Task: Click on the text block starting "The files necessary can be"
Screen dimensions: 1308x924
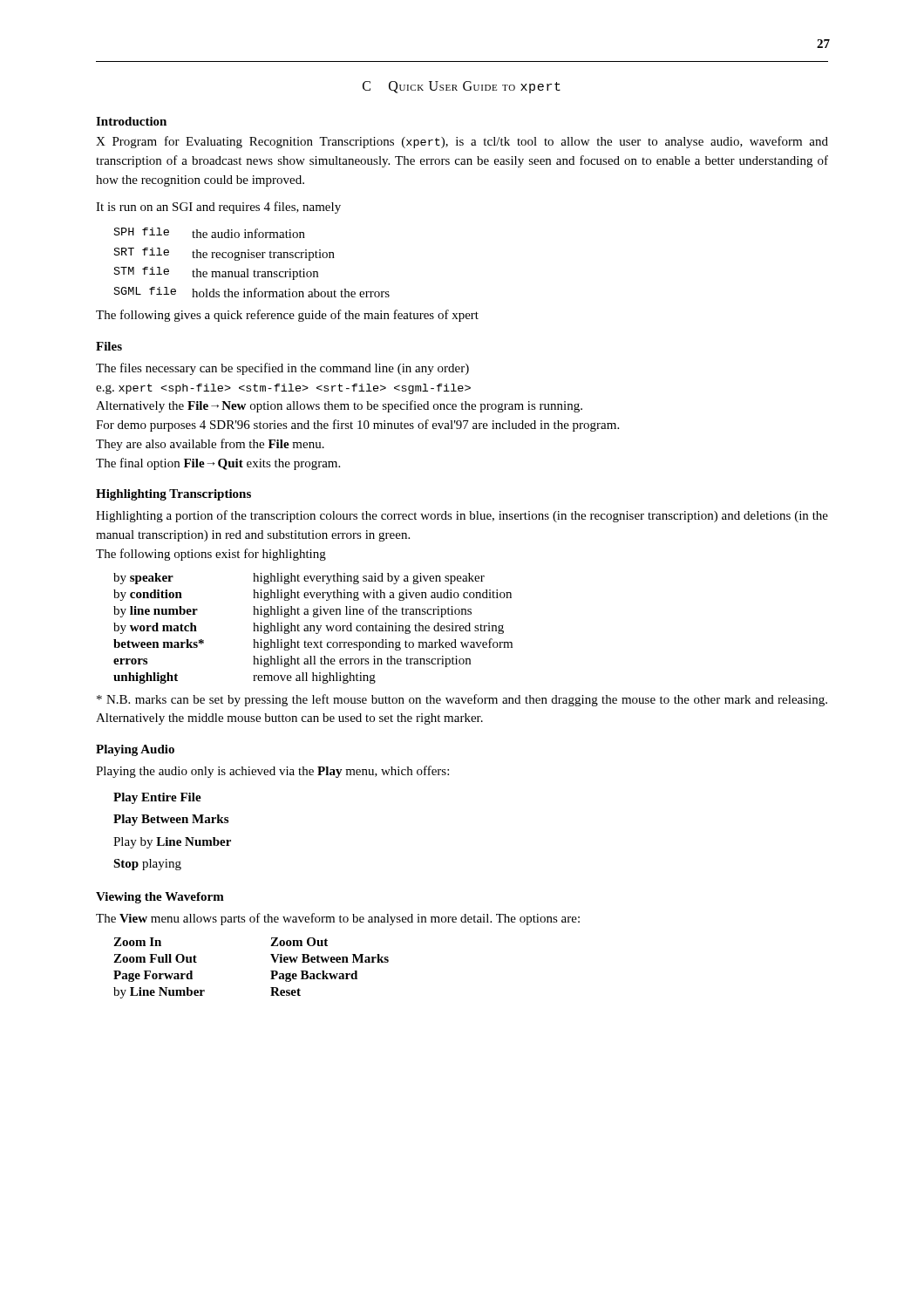Action: pyautogui.click(x=358, y=415)
